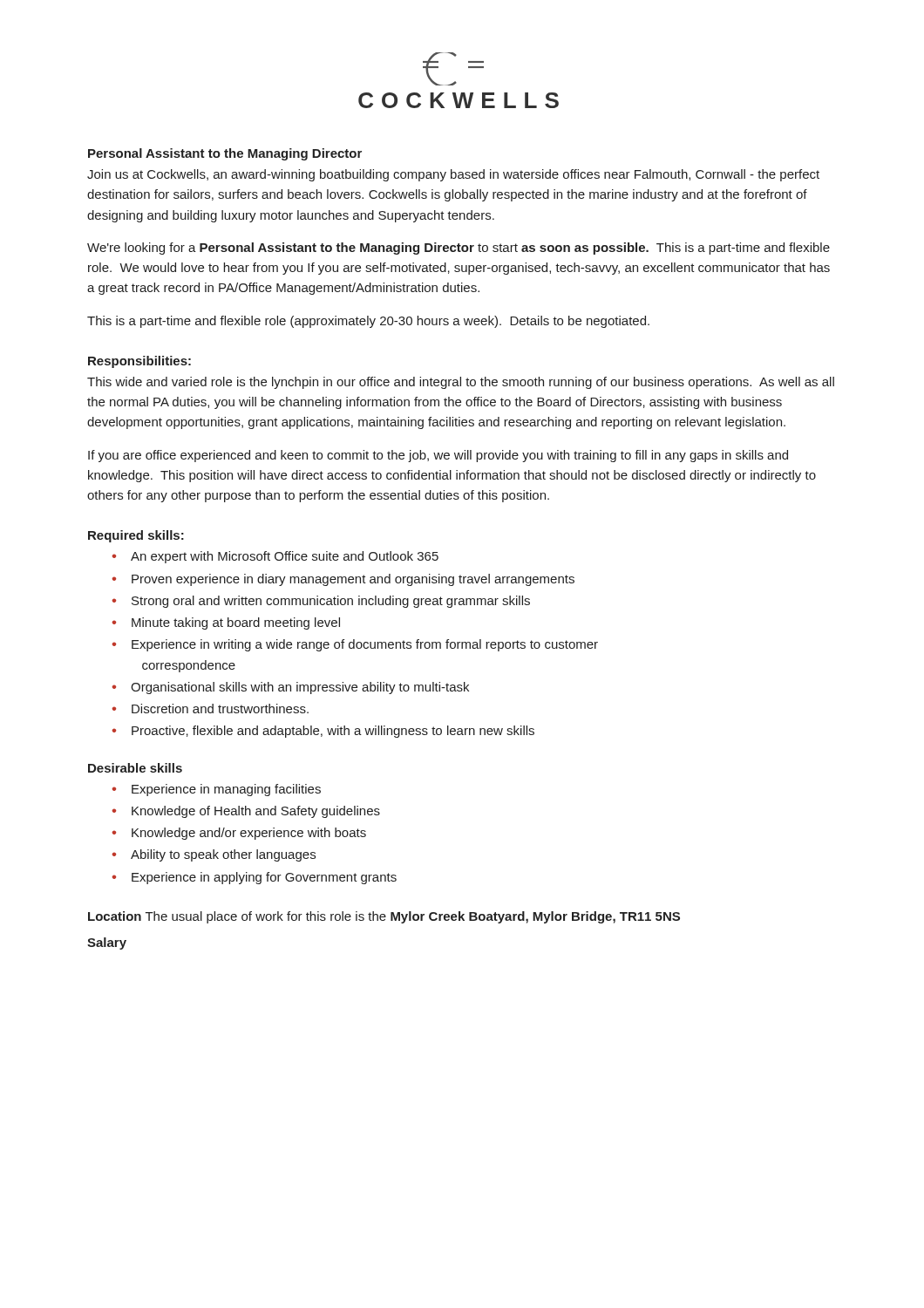
Task: Click on the list item containing "Proven experience in diary management"
Action: pyautogui.click(x=353, y=578)
